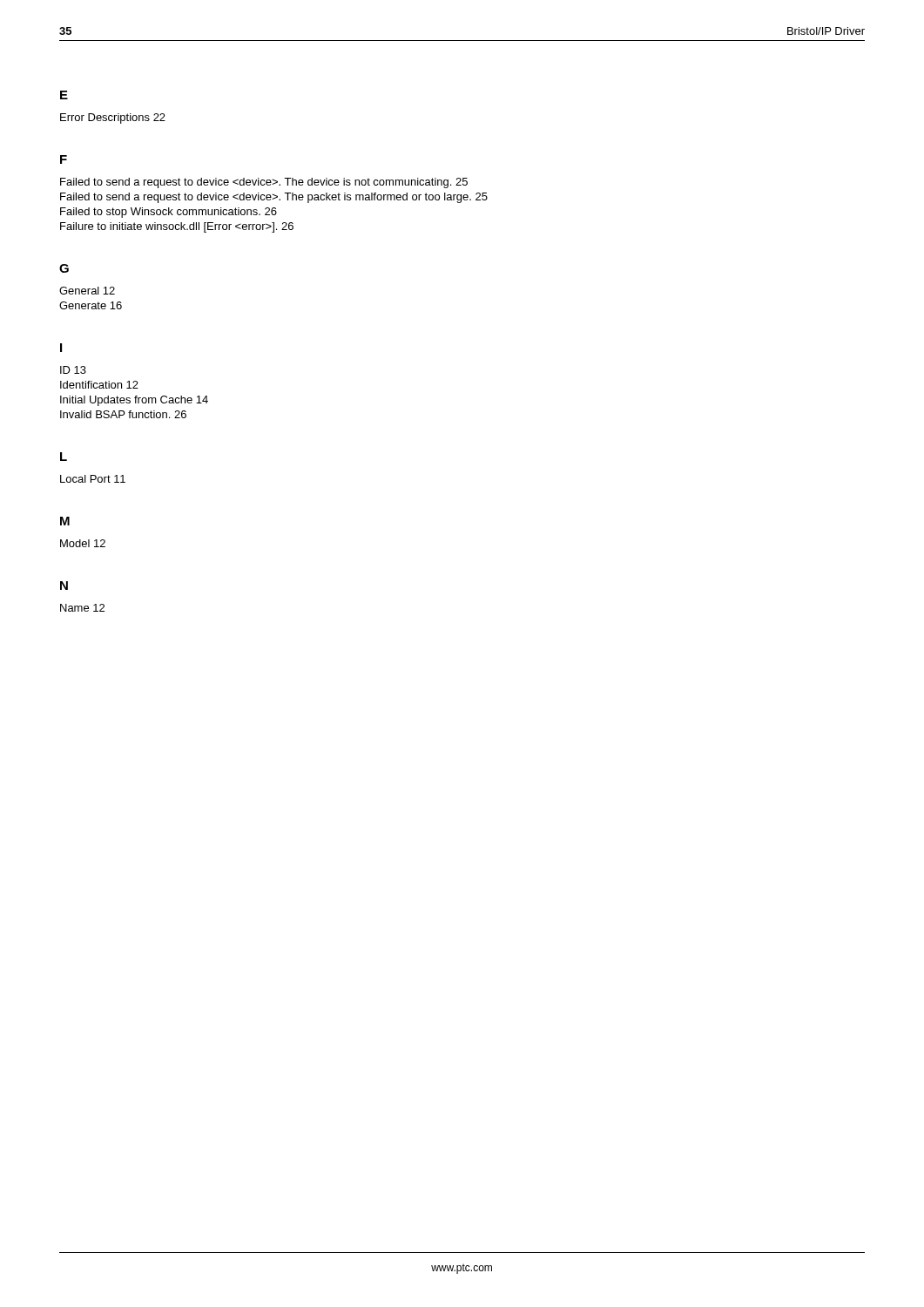Locate the region starting "Invalid BSAP function. 26"
Image resolution: width=924 pixels, height=1307 pixels.
tap(123, 414)
